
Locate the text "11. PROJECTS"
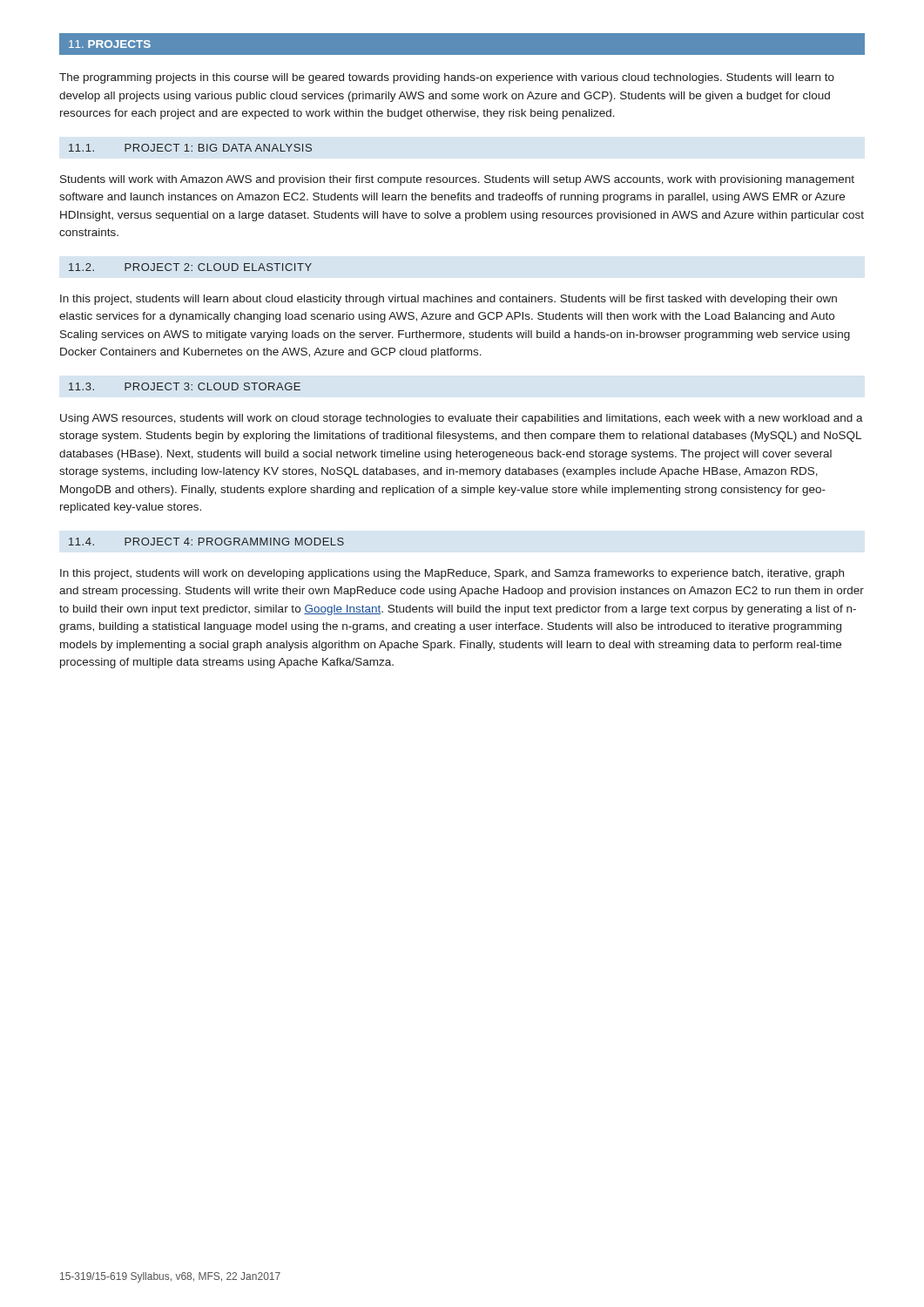coord(109,44)
